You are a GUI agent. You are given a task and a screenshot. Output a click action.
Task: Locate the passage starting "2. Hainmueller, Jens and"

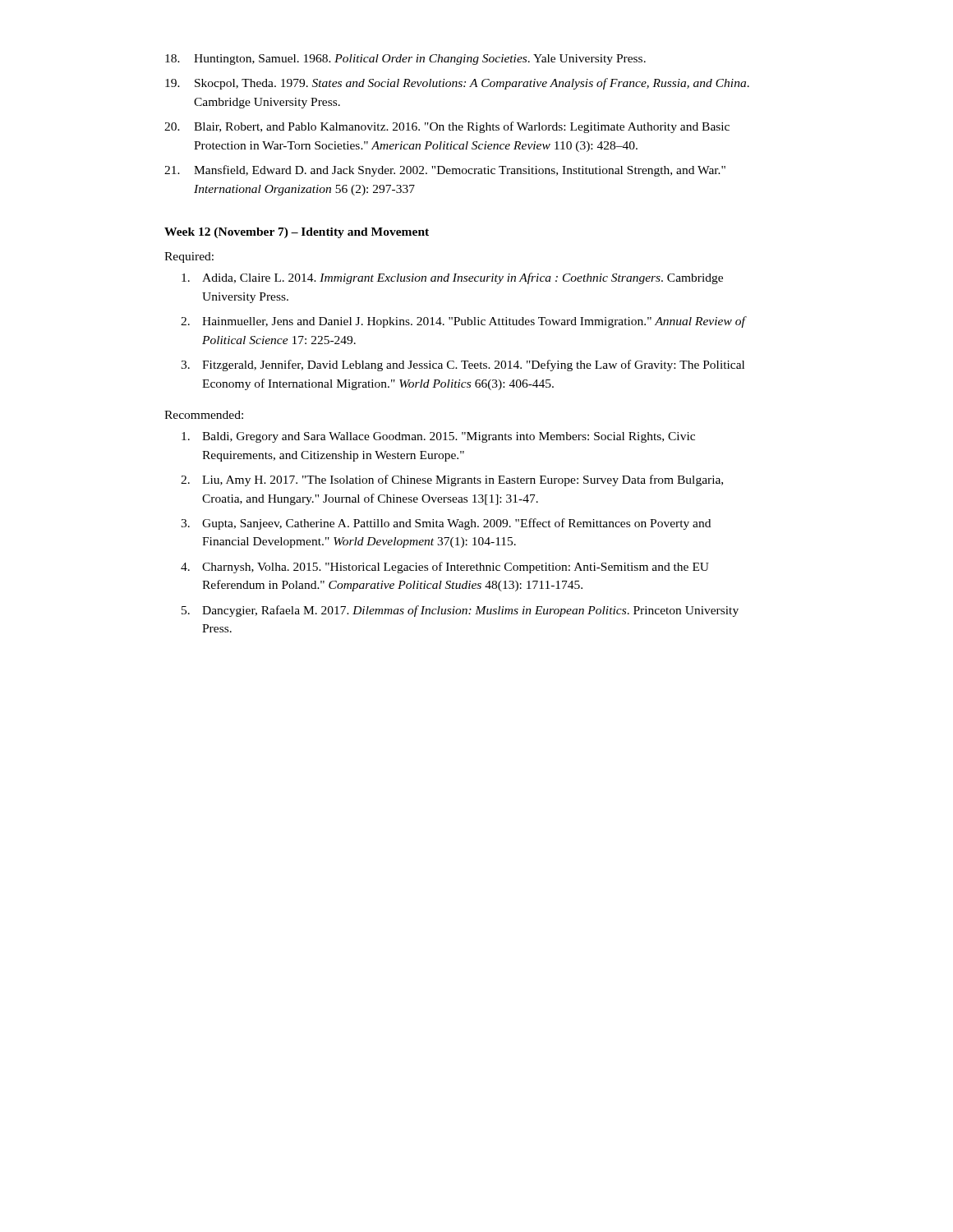click(468, 331)
